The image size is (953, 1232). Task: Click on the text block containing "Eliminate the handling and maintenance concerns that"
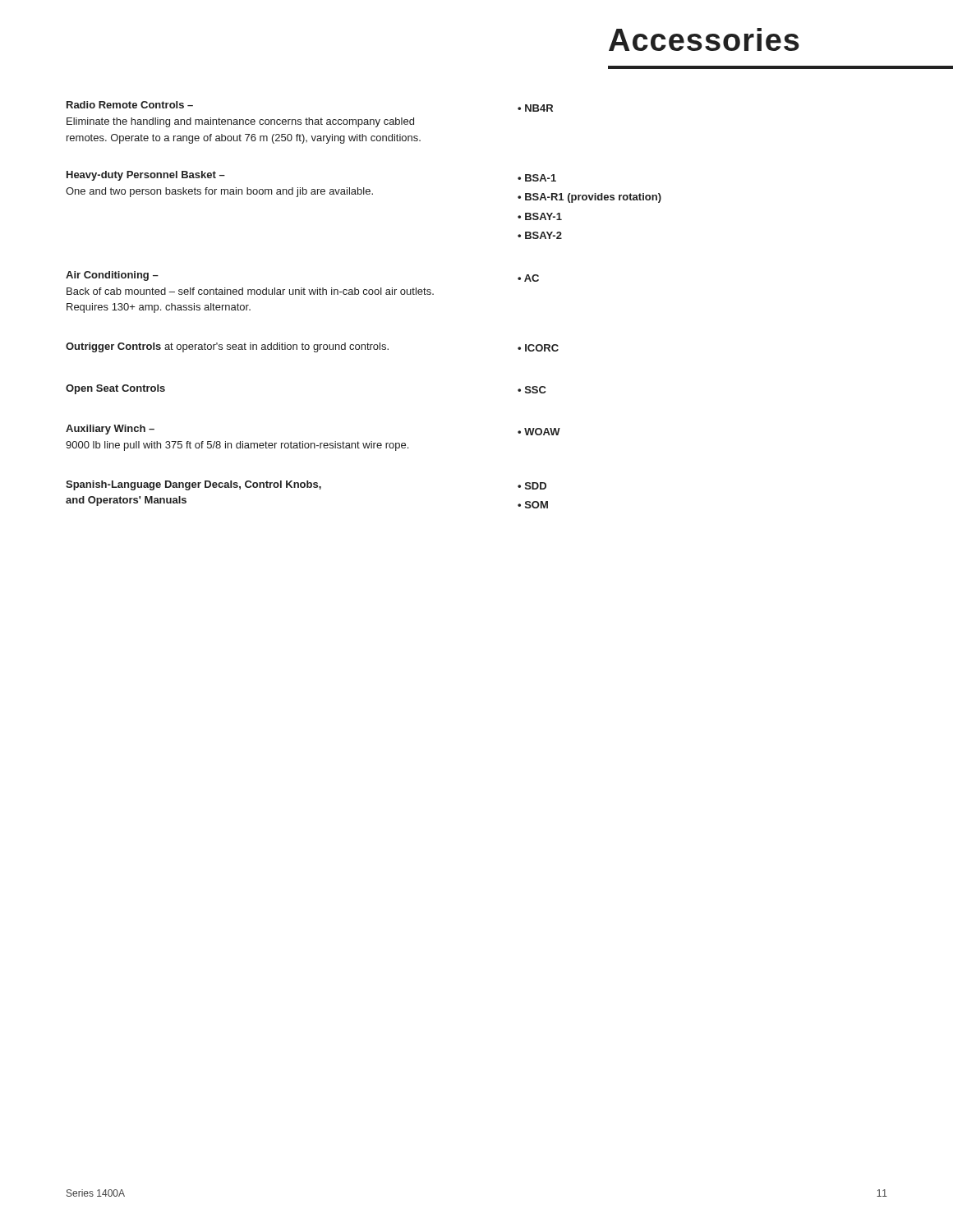pyautogui.click(x=244, y=129)
